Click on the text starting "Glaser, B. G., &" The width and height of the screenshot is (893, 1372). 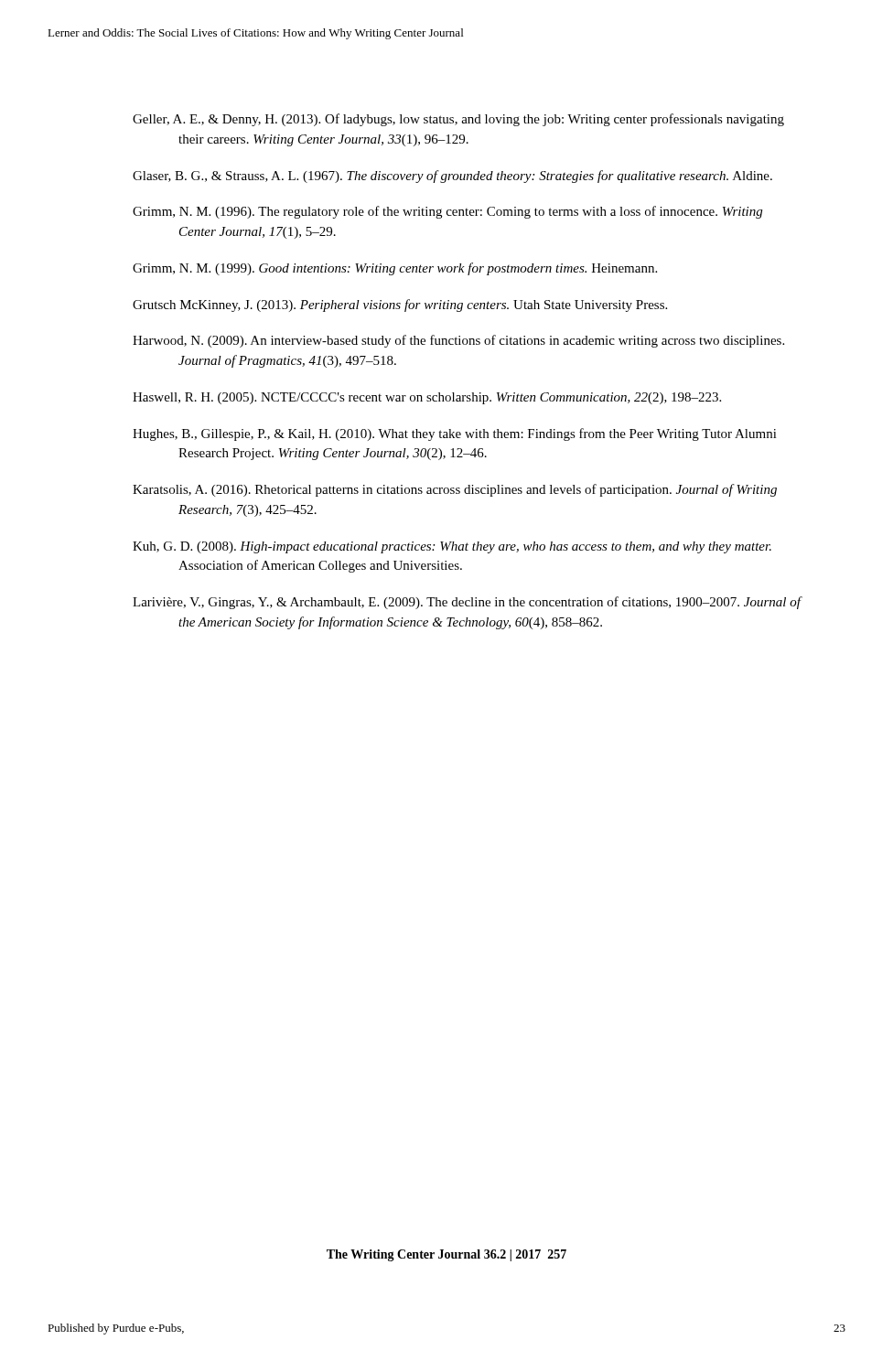(x=453, y=175)
